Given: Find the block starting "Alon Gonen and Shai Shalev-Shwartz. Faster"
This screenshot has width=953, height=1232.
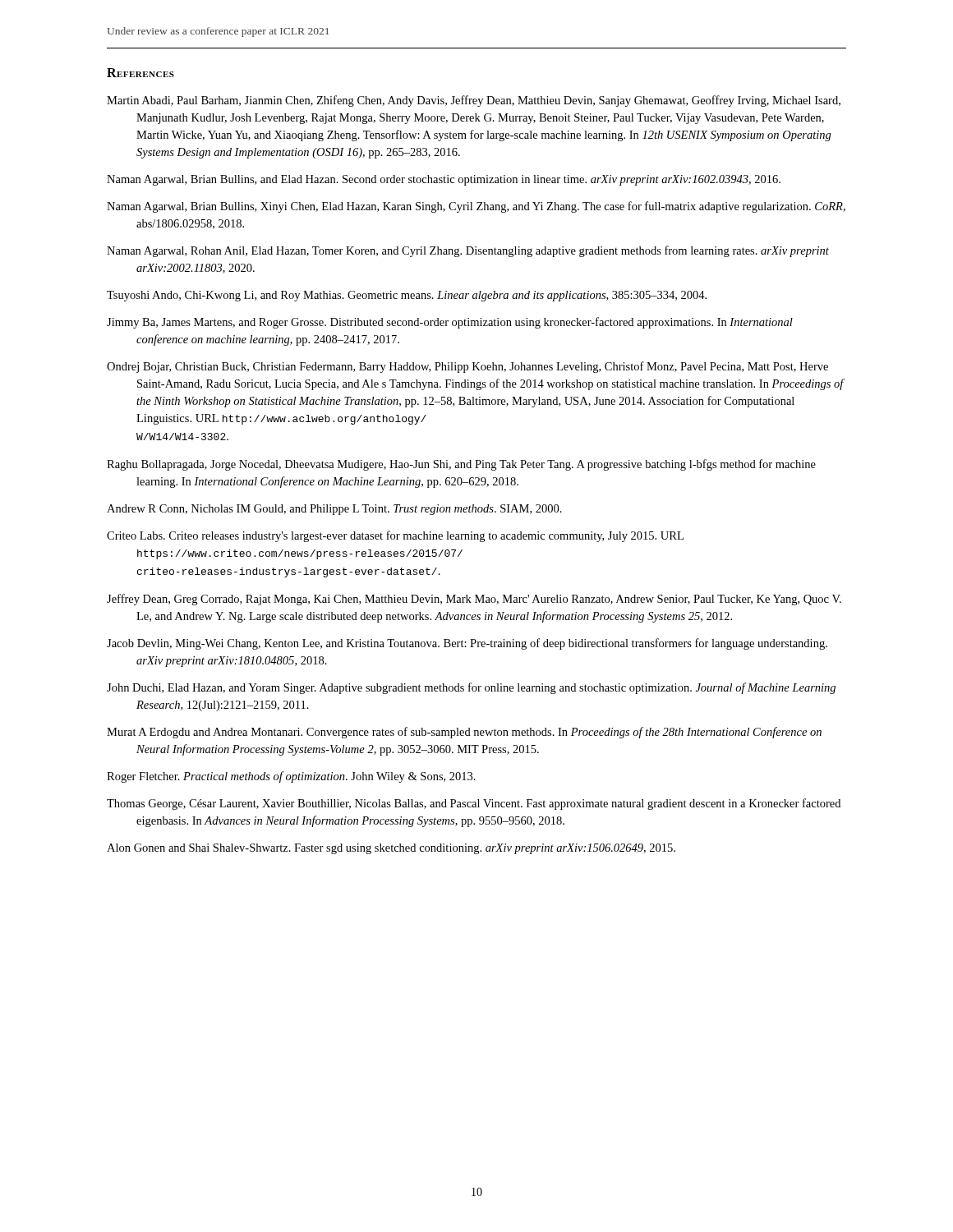Looking at the screenshot, I should pos(391,847).
